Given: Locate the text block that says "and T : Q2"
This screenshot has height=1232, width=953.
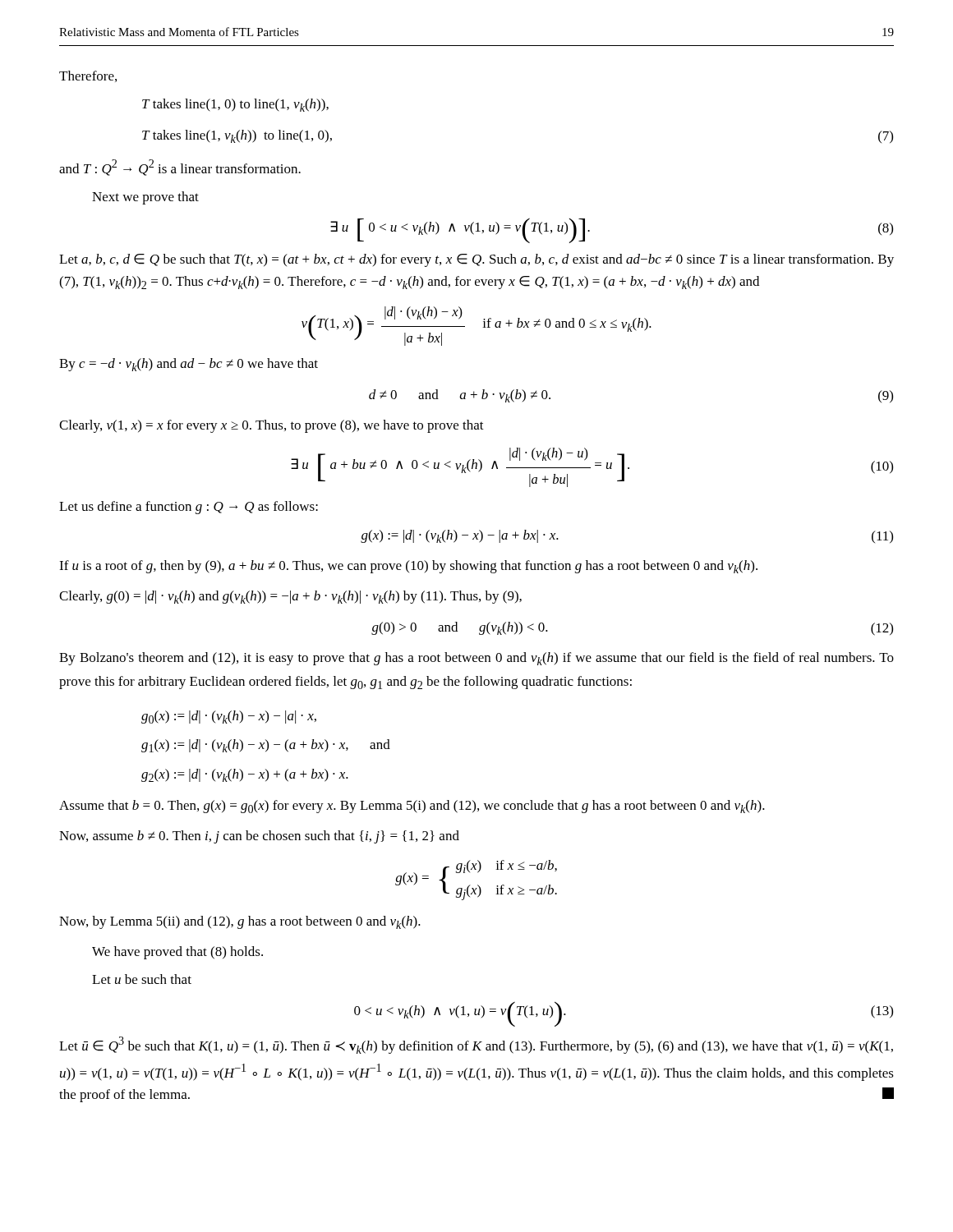Looking at the screenshot, I should (180, 167).
